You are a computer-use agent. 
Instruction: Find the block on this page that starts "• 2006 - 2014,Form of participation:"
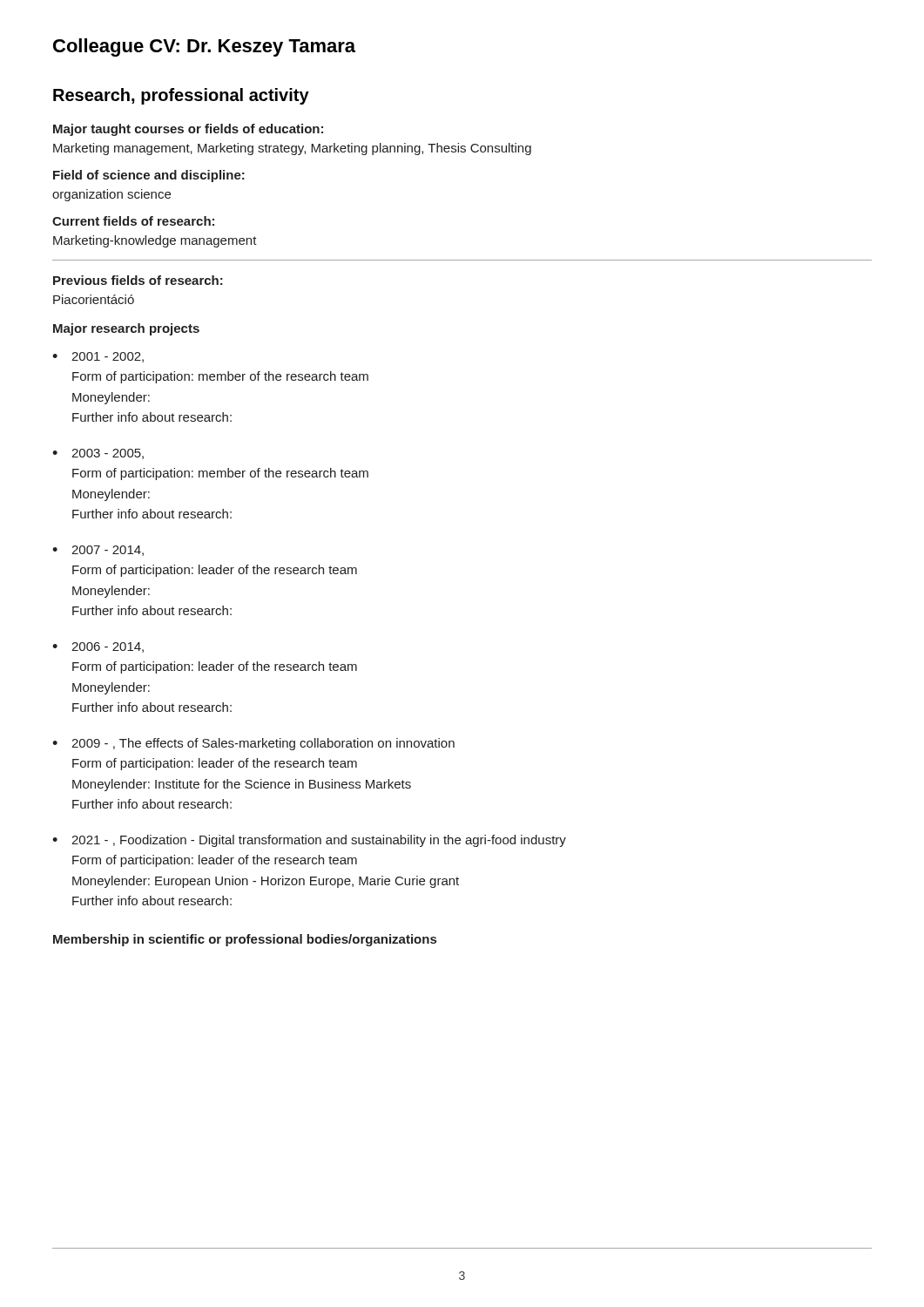coord(205,677)
